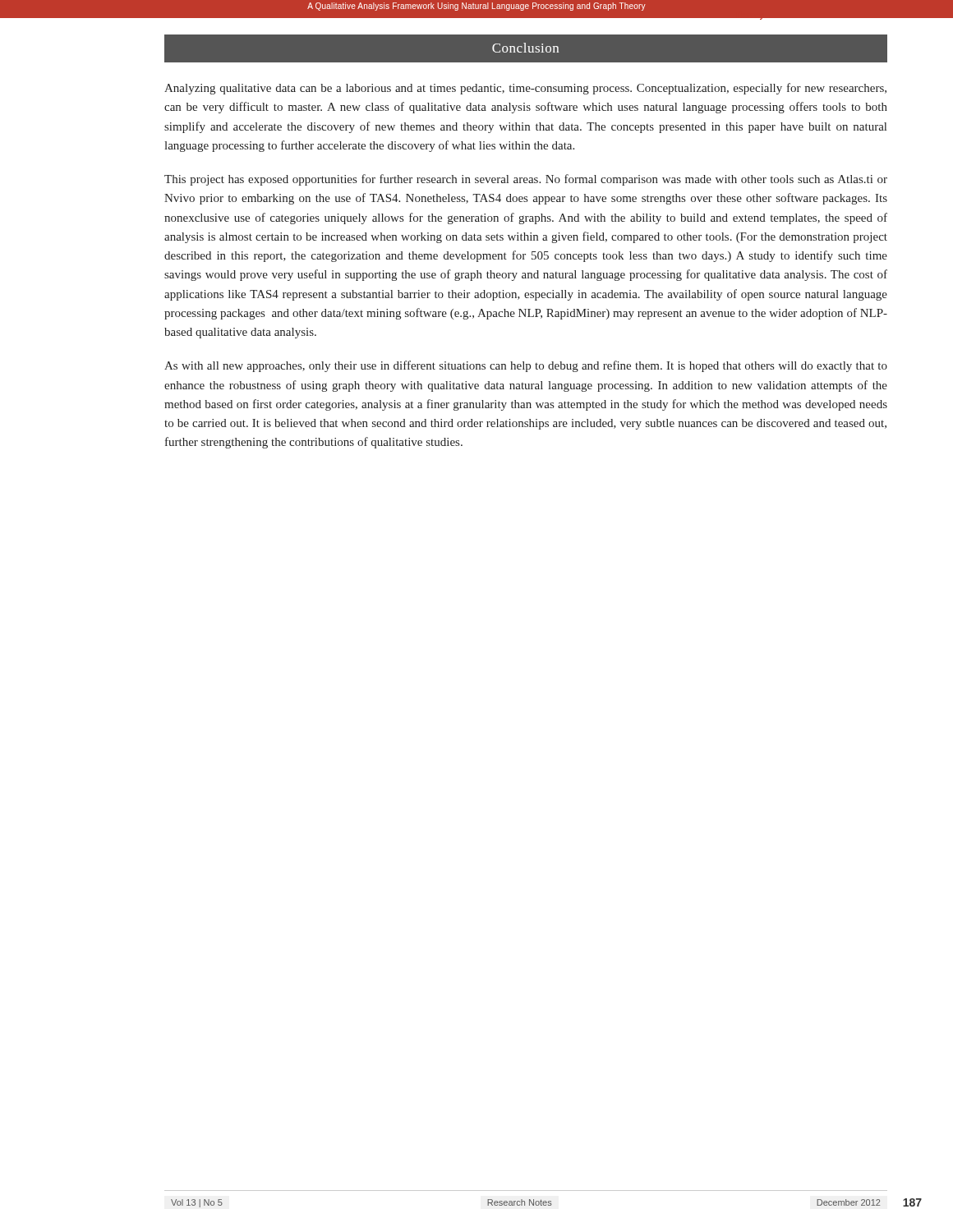Image resolution: width=953 pixels, height=1232 pixels.
Task: Locate the block of text that opens with "This project has exposed"
Action: tap(526, 255)
